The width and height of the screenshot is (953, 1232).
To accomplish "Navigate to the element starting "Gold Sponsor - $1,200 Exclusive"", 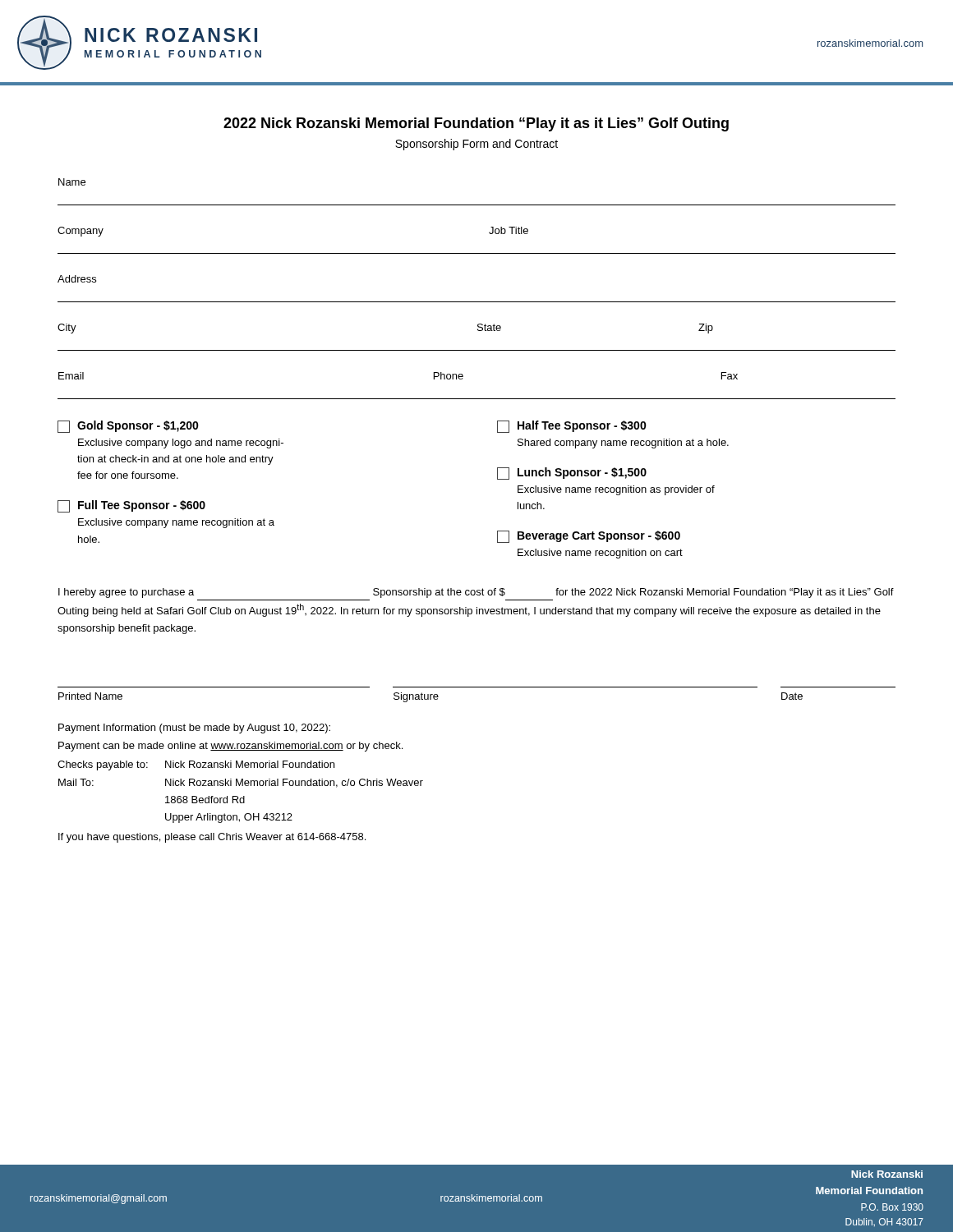I will pos(257,451).
